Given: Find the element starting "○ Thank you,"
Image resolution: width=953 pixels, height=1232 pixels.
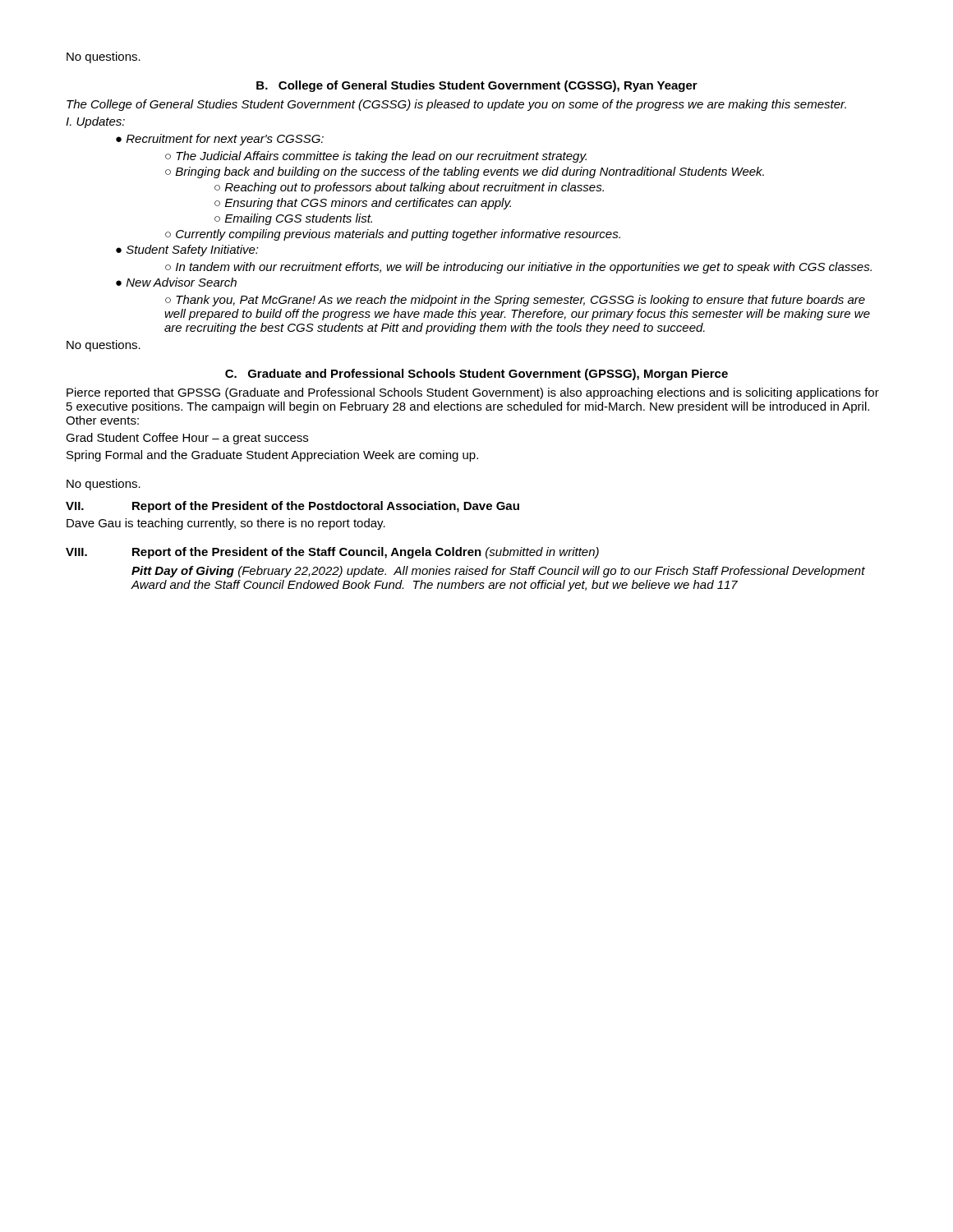Looking at the screenshot, I should pyautogui.click(x=517, y=313).
